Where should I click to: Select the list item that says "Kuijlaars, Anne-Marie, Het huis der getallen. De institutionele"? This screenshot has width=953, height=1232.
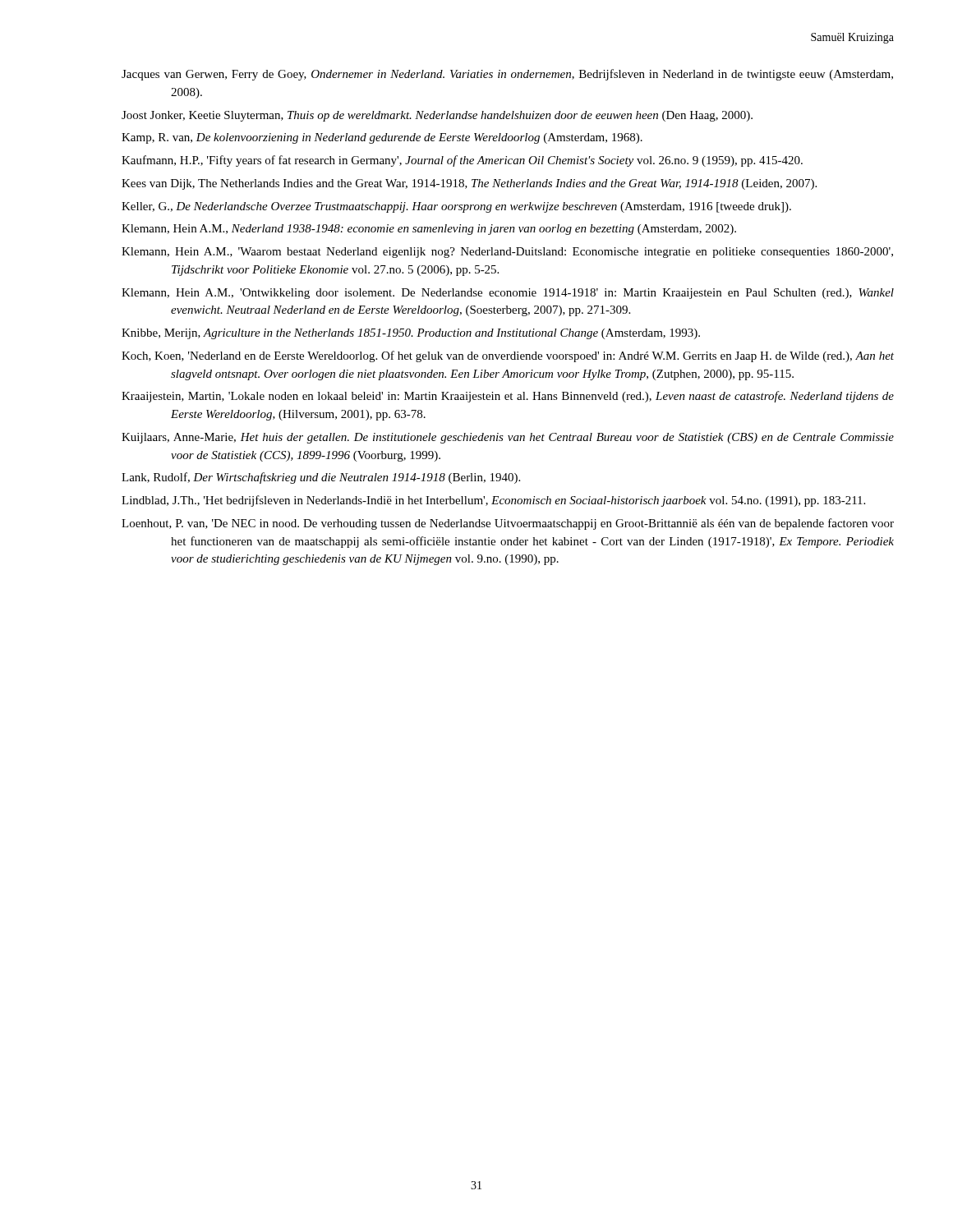(508, 446)
